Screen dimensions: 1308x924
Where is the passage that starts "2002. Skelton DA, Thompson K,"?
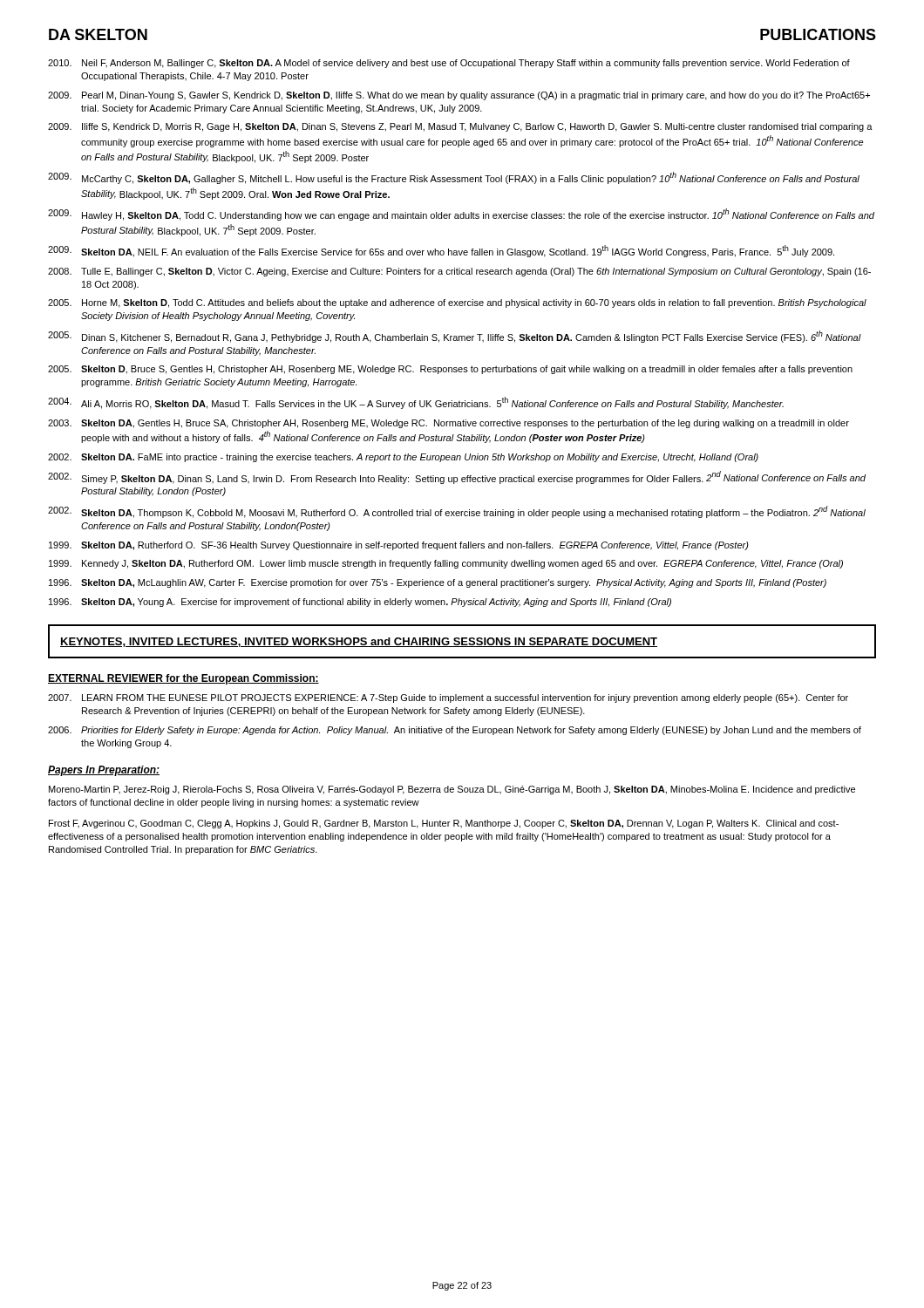coord(462,518)
